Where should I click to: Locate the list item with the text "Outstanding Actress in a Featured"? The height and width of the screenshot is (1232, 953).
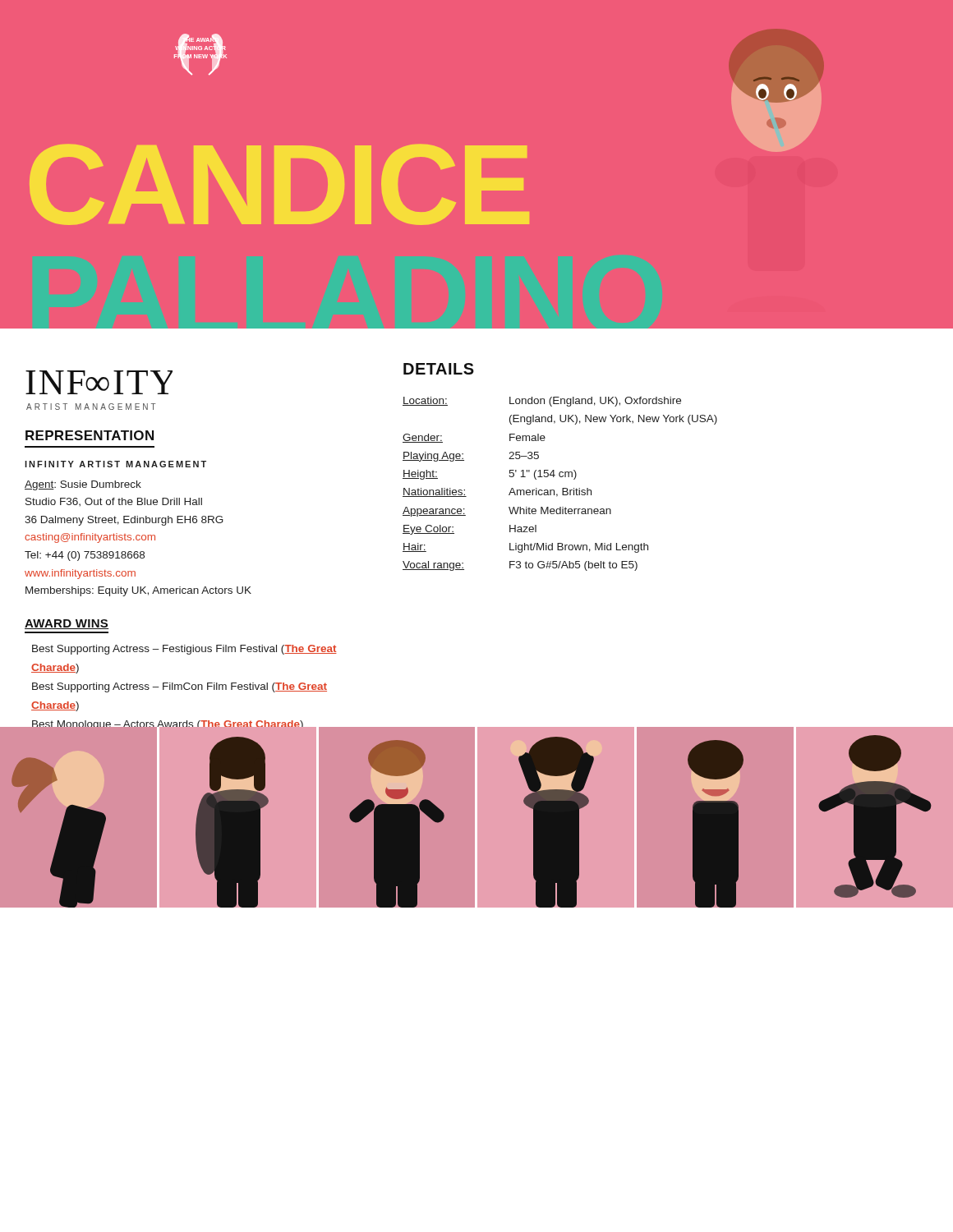182,866
